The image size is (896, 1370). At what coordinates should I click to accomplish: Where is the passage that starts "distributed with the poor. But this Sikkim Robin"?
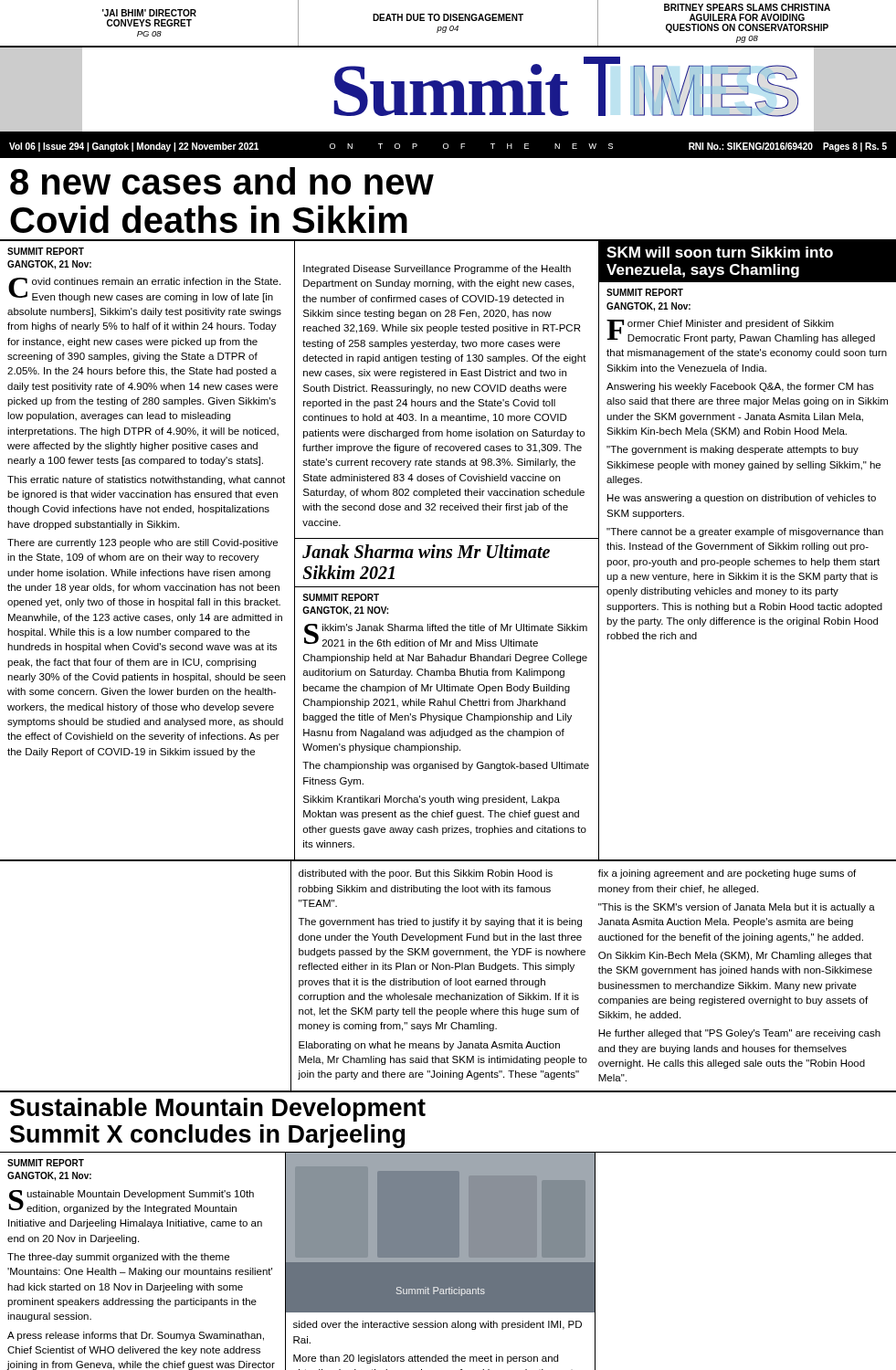(593, 976)
